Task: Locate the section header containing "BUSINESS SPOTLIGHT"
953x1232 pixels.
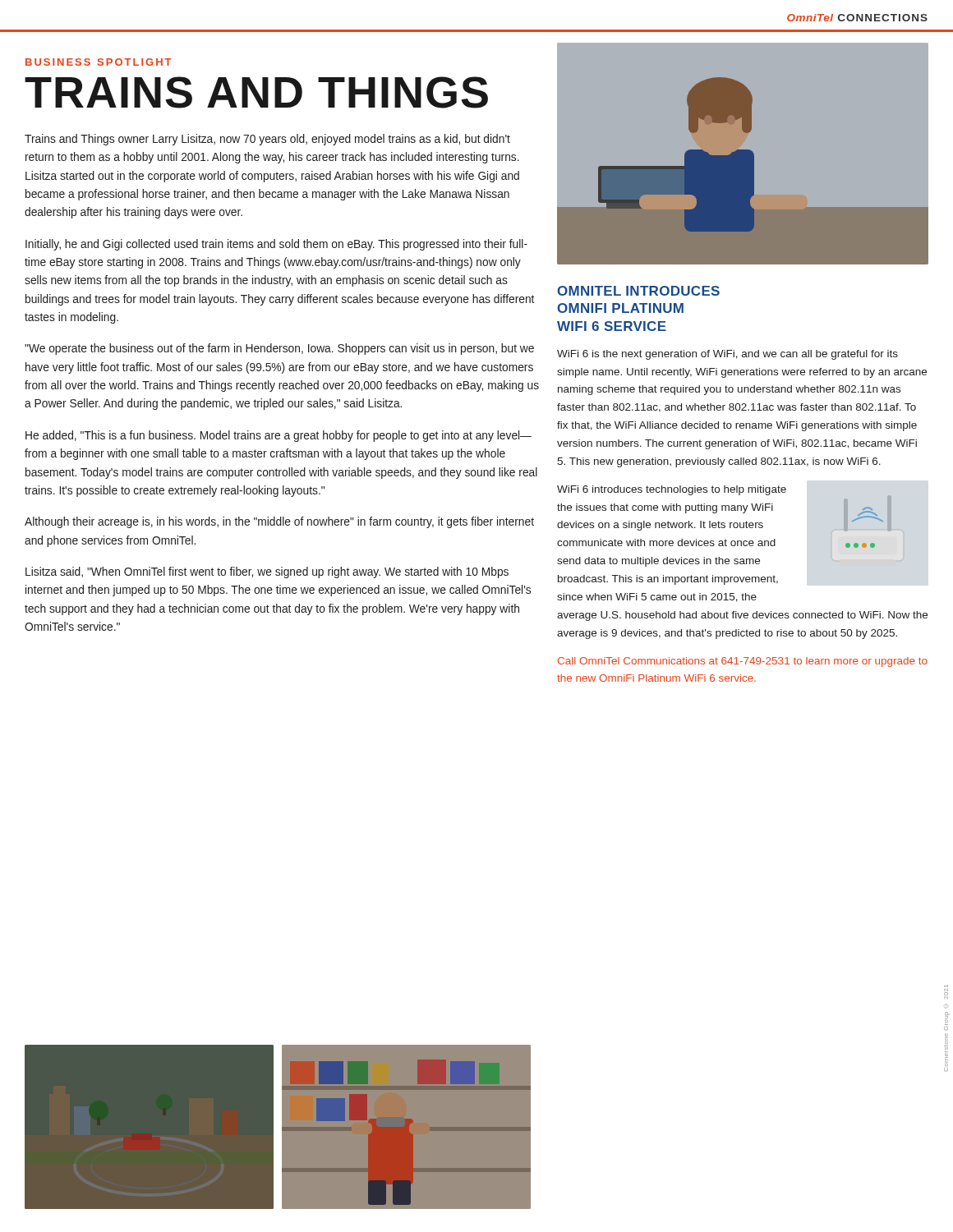Action: click(x=99, y=62)
